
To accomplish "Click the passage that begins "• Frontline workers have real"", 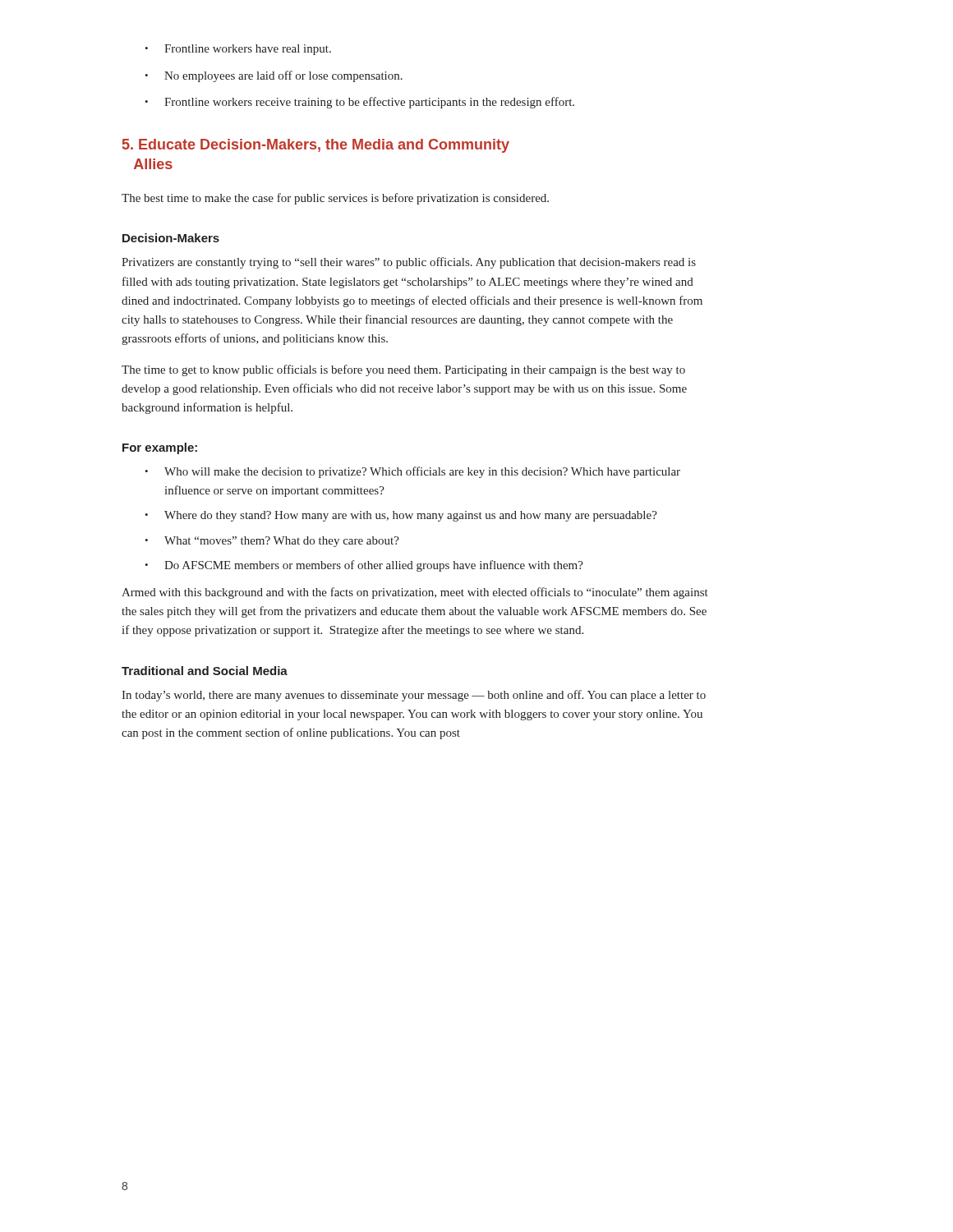I will [238, 50].
